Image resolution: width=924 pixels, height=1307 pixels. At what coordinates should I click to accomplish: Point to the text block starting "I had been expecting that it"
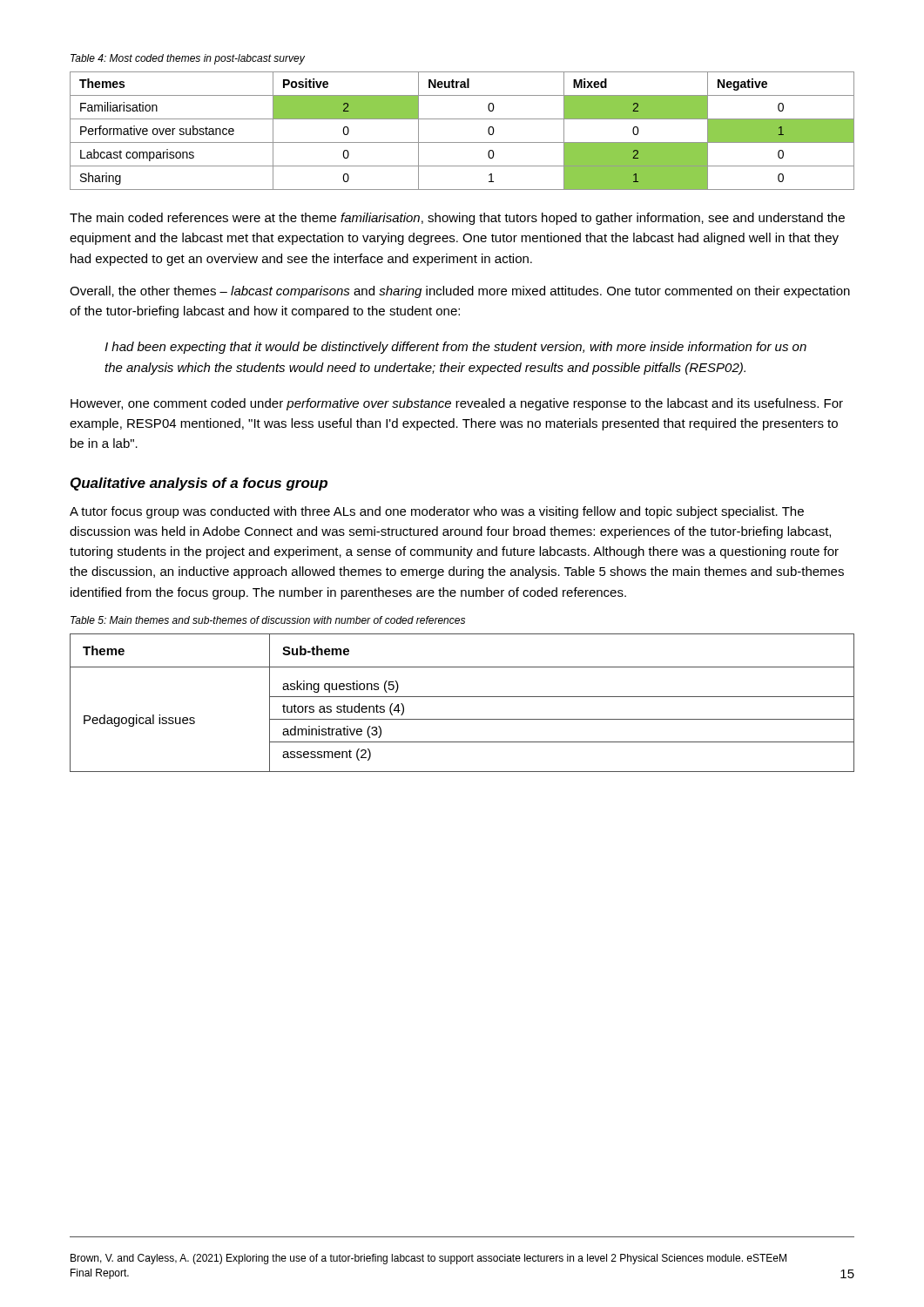[456, 357]
